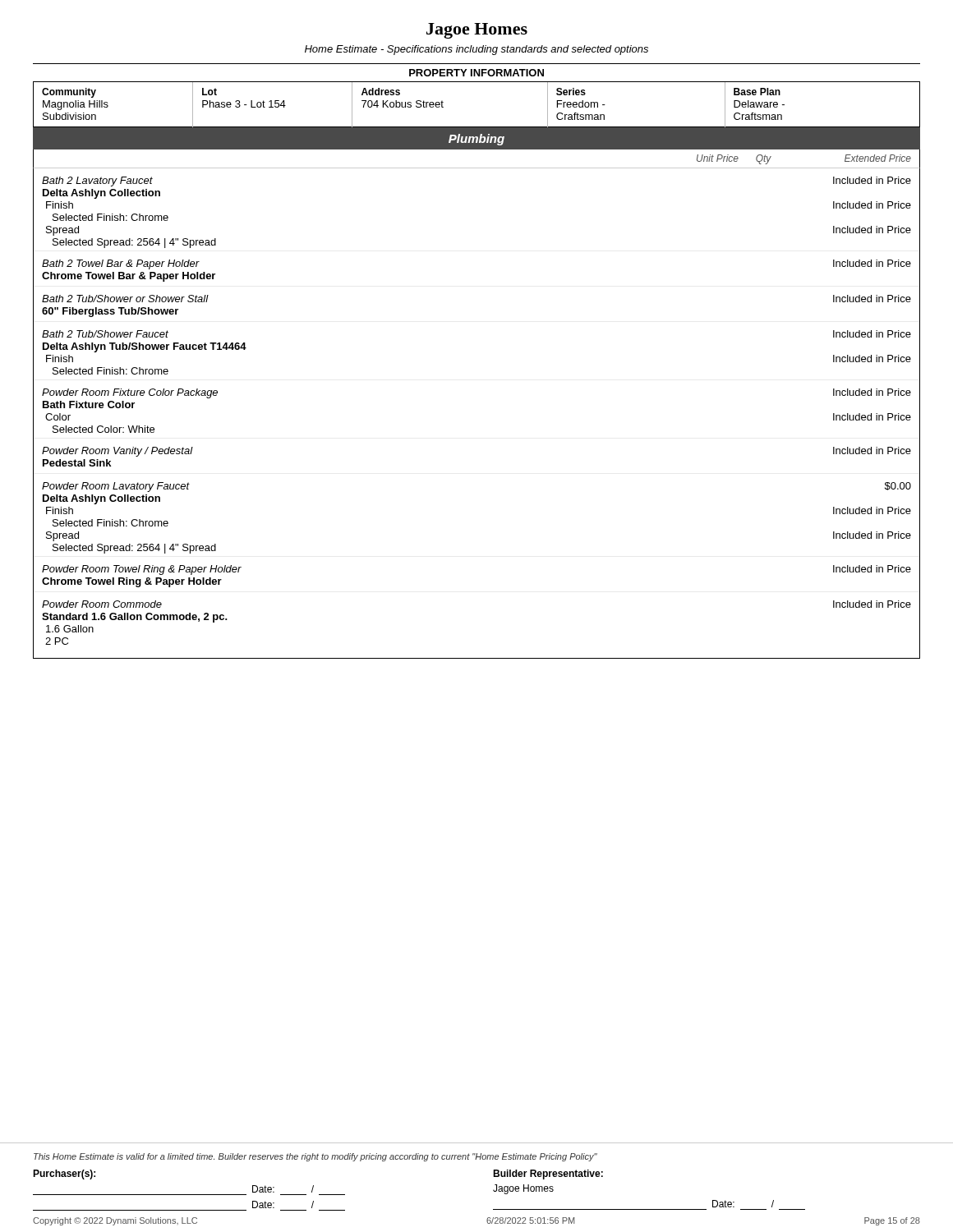Locate the text block starting "Bath 2 Tub/Shower or Shower Stall"
This screenshot has height=1232, width=953.
(124, 299)
